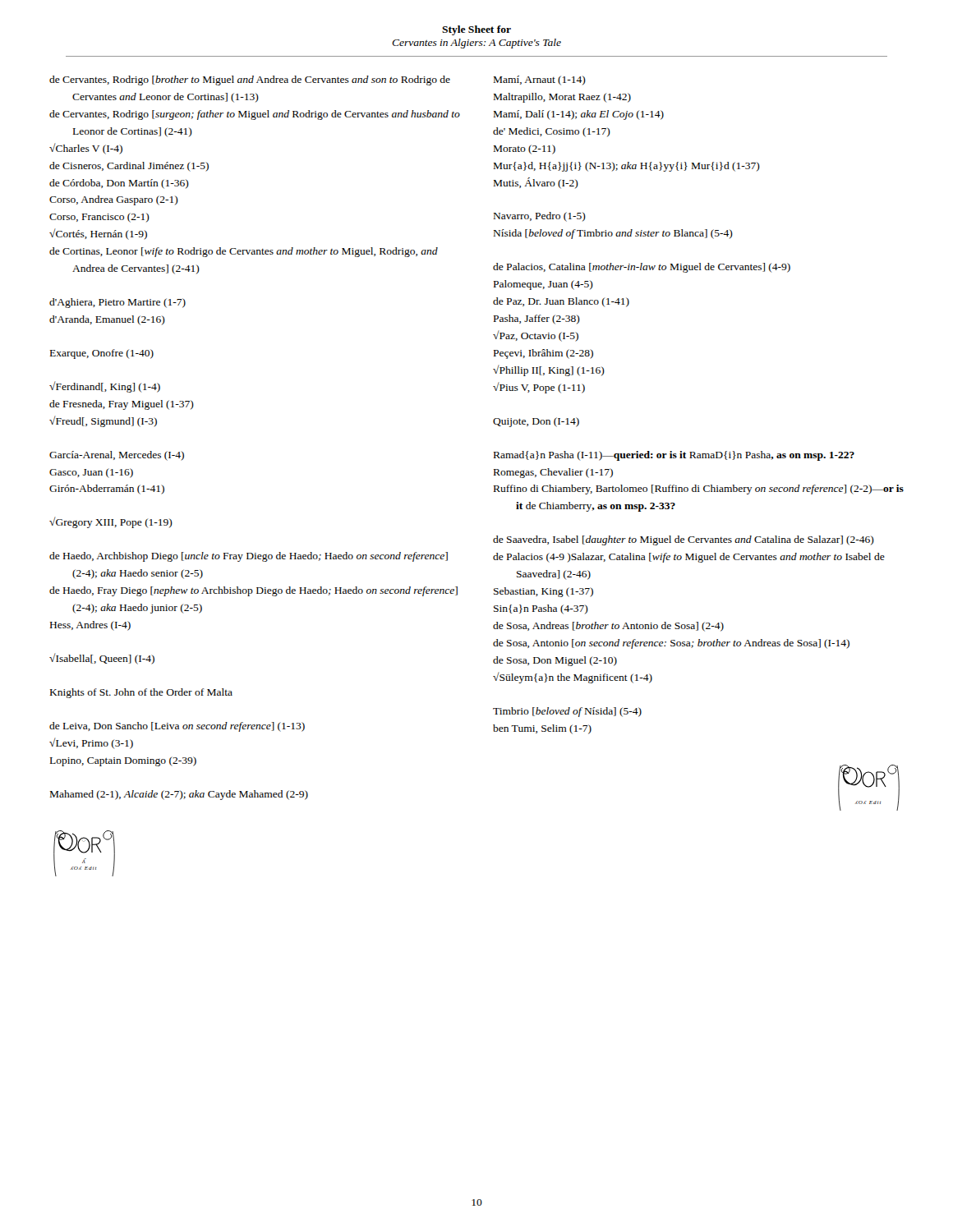Point to the element starting "Ruffino di Chiambery, Bartolomeo"
Screen dimensions: 1232x953
(698, 497)
